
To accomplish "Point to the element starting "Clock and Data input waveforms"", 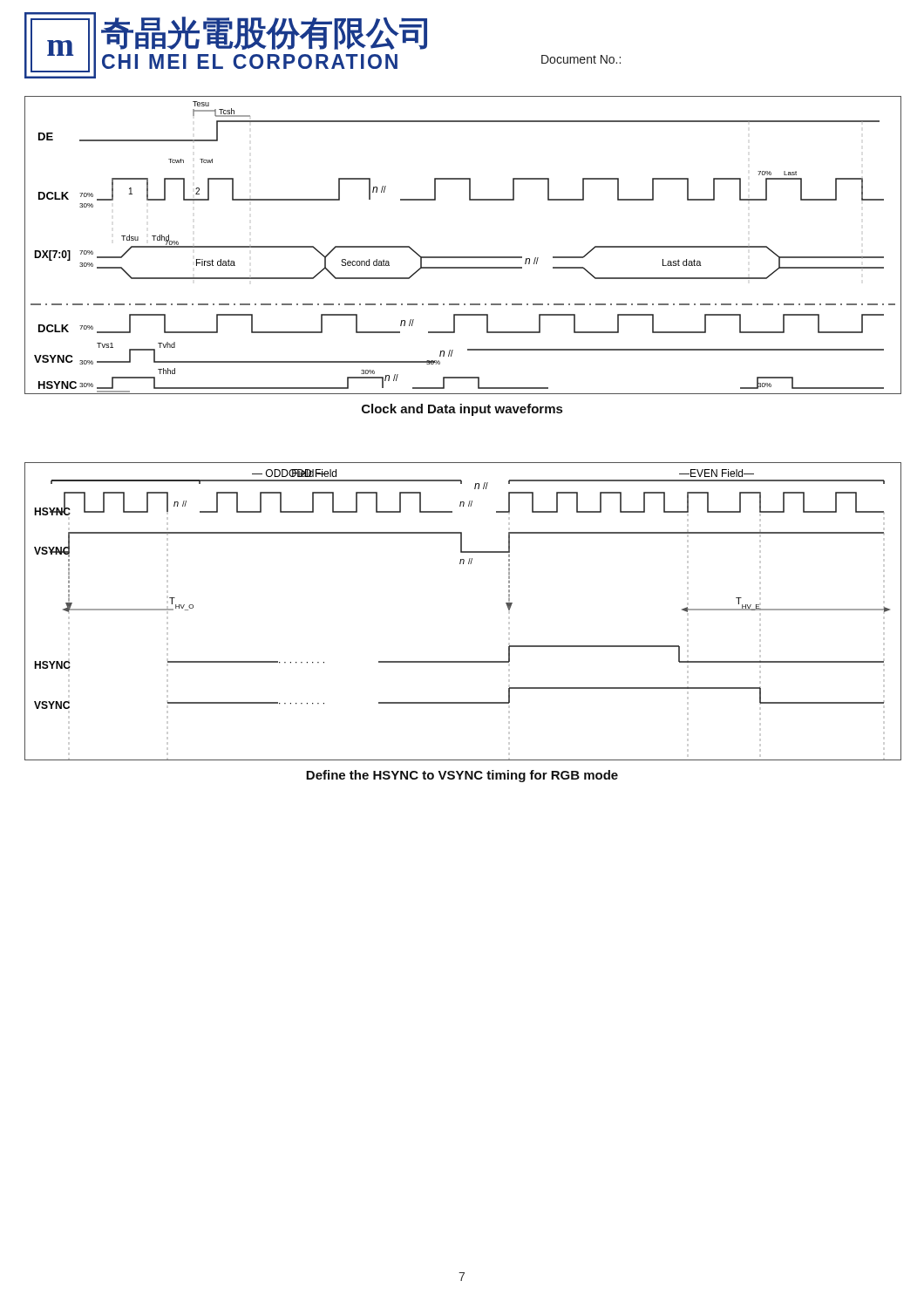I will (462, 409).
